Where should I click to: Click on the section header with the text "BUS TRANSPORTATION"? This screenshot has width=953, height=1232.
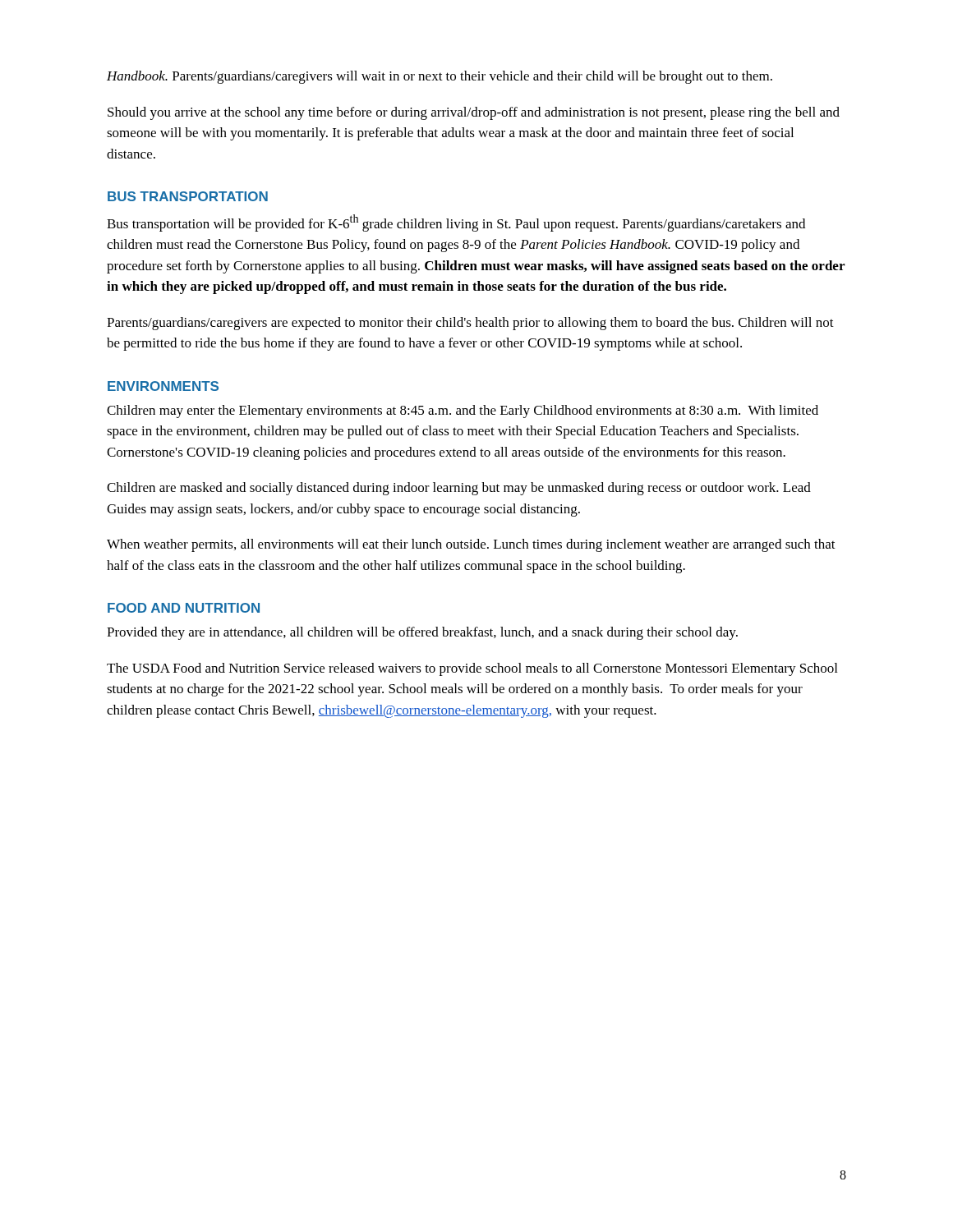[188, 197]
